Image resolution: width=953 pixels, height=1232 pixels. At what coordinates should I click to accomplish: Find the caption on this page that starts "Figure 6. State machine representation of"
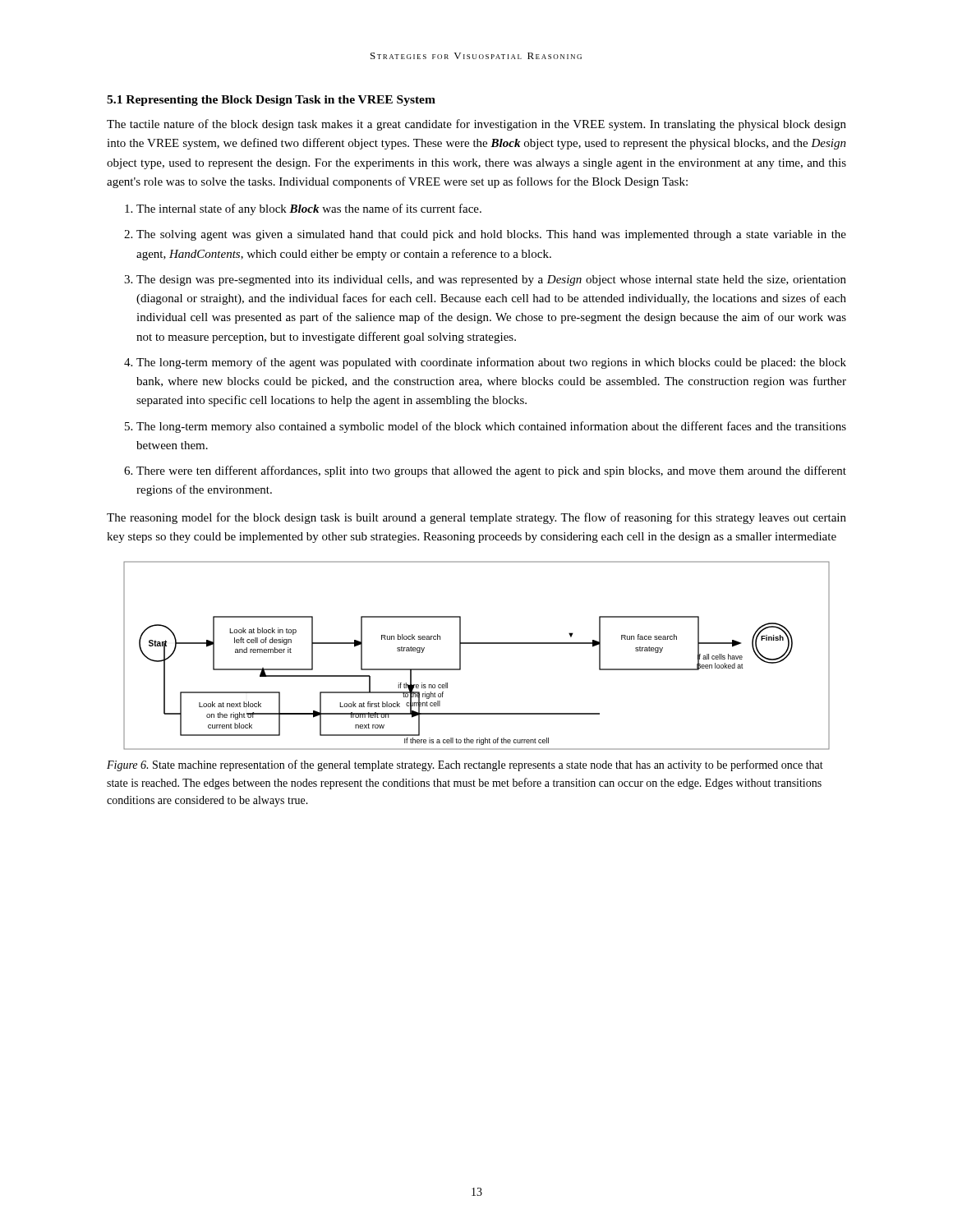tap(476, 783)
